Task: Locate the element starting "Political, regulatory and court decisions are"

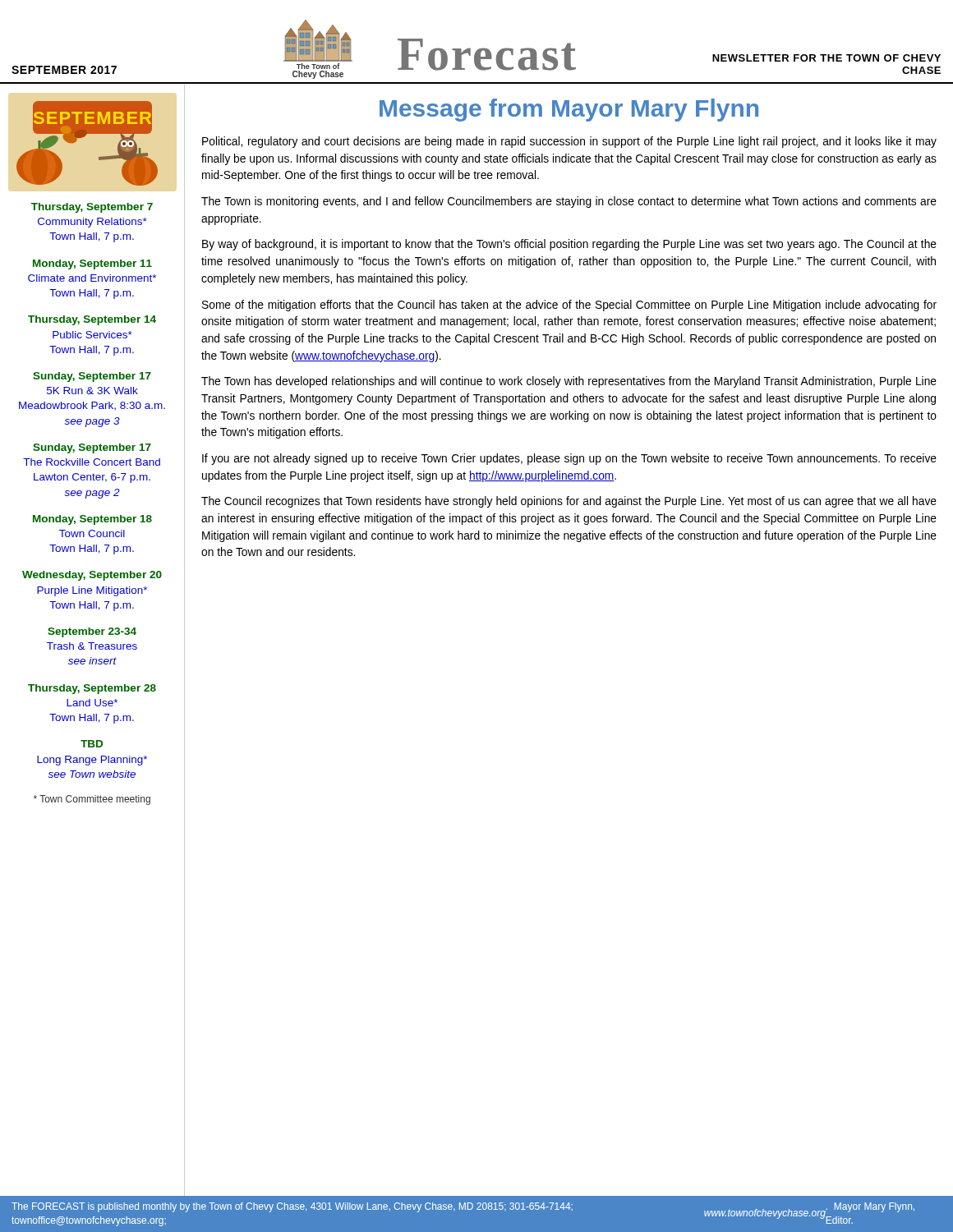Action: (x=569, y=159)
